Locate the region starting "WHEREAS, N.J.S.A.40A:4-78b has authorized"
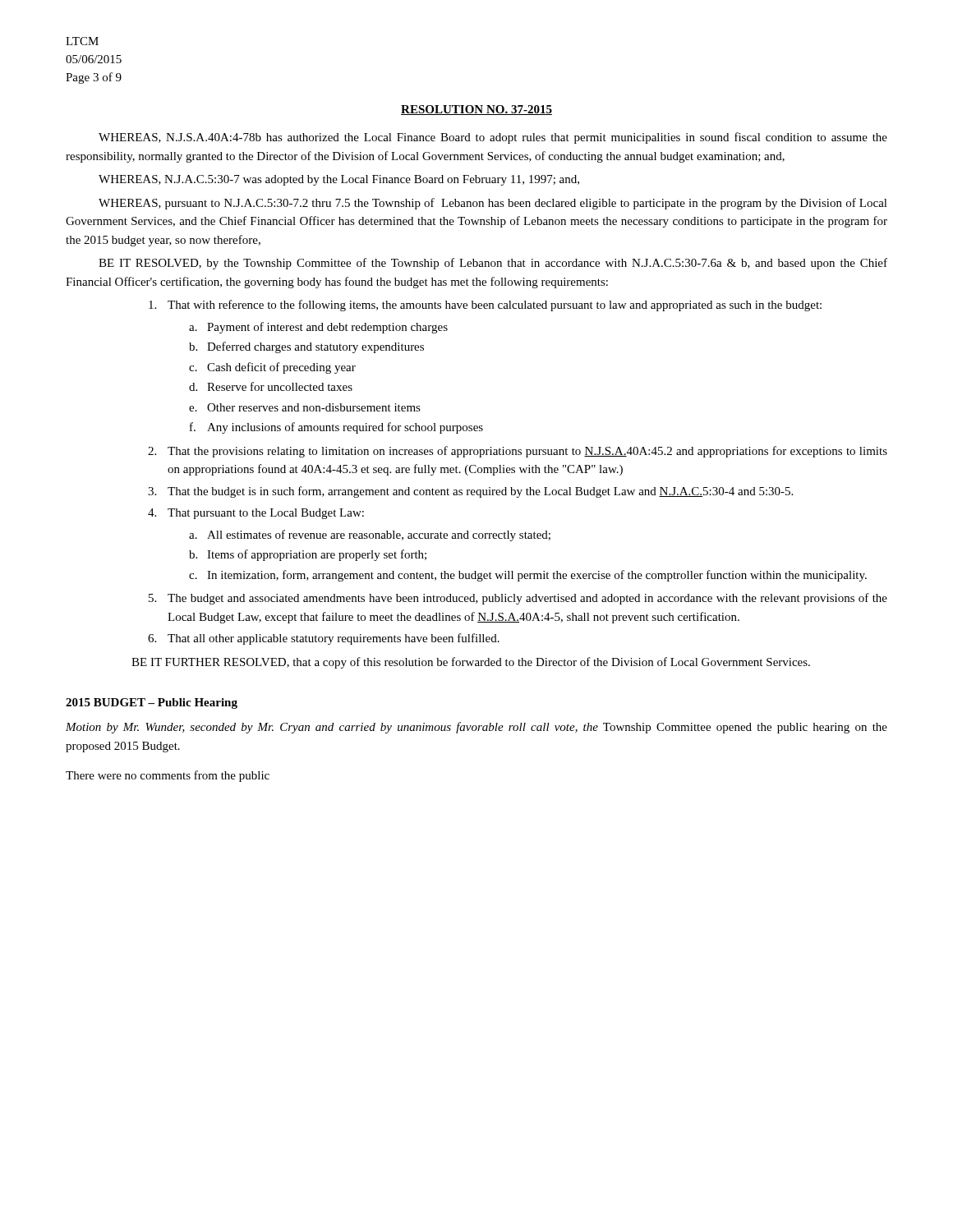 [x=476, y=147]
